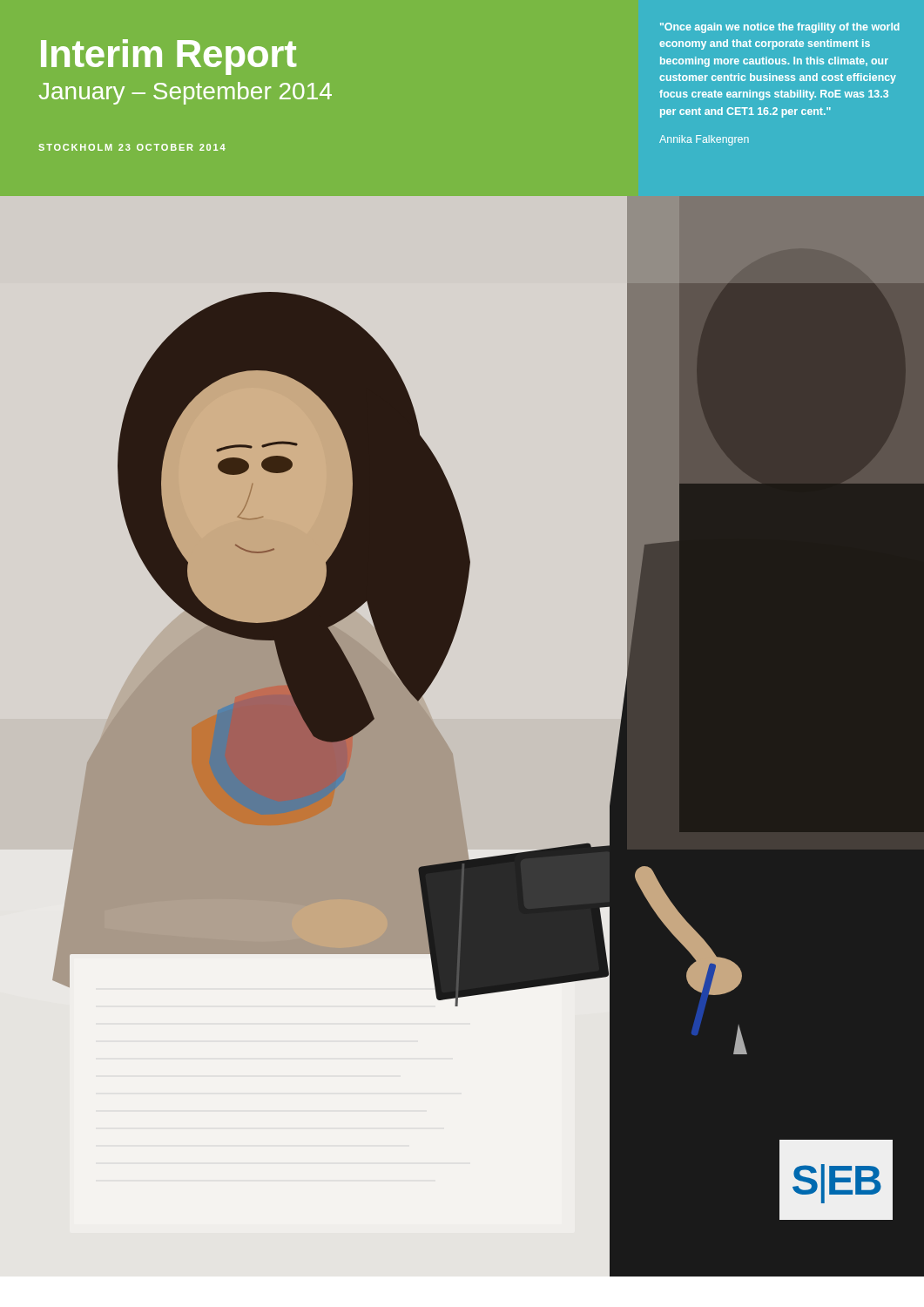Find the photo
The image size is (924, 1307).
(462, 736)
